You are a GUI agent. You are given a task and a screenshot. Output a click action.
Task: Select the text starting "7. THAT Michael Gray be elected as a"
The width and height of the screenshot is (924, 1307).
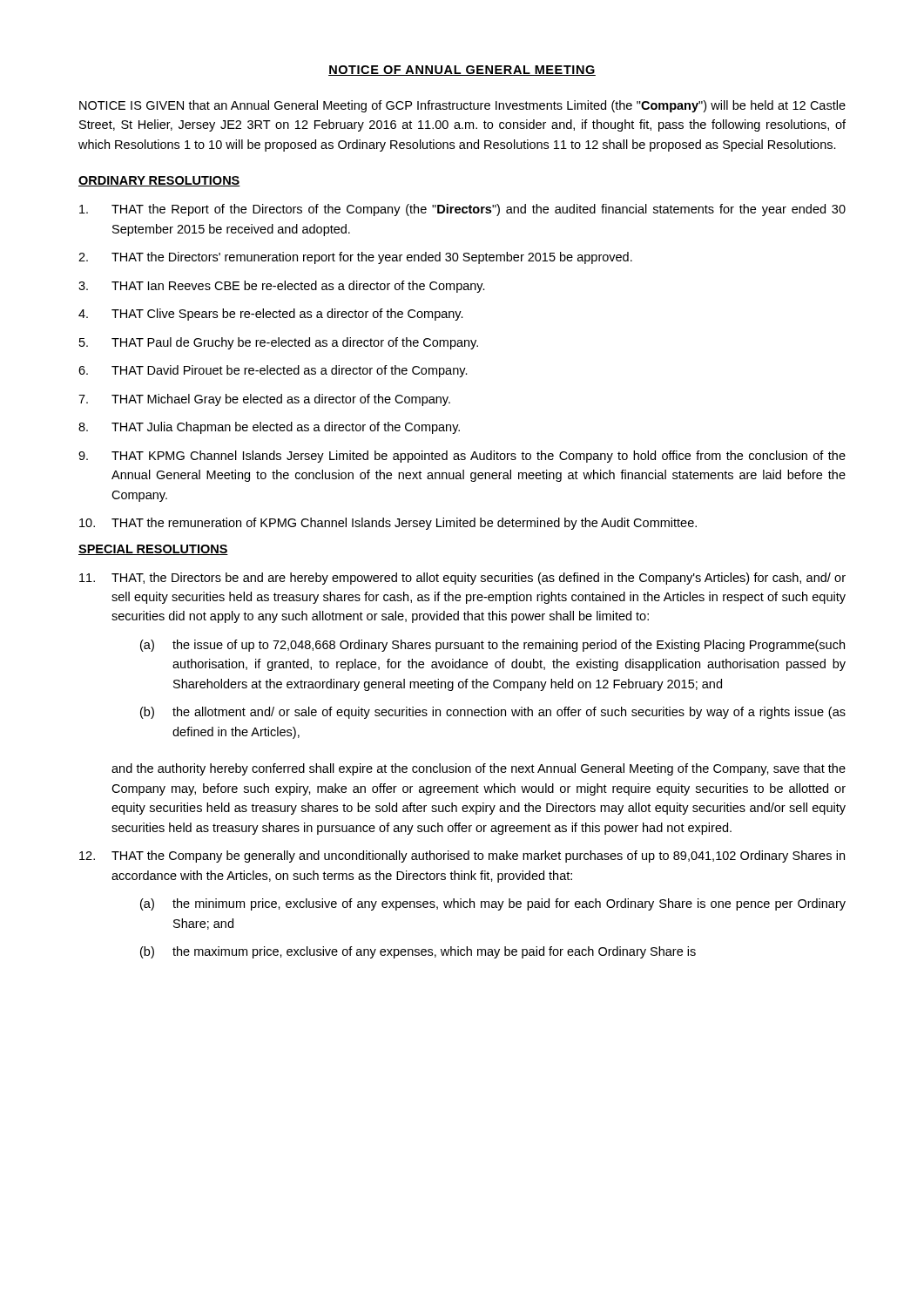tap(264, 400)
